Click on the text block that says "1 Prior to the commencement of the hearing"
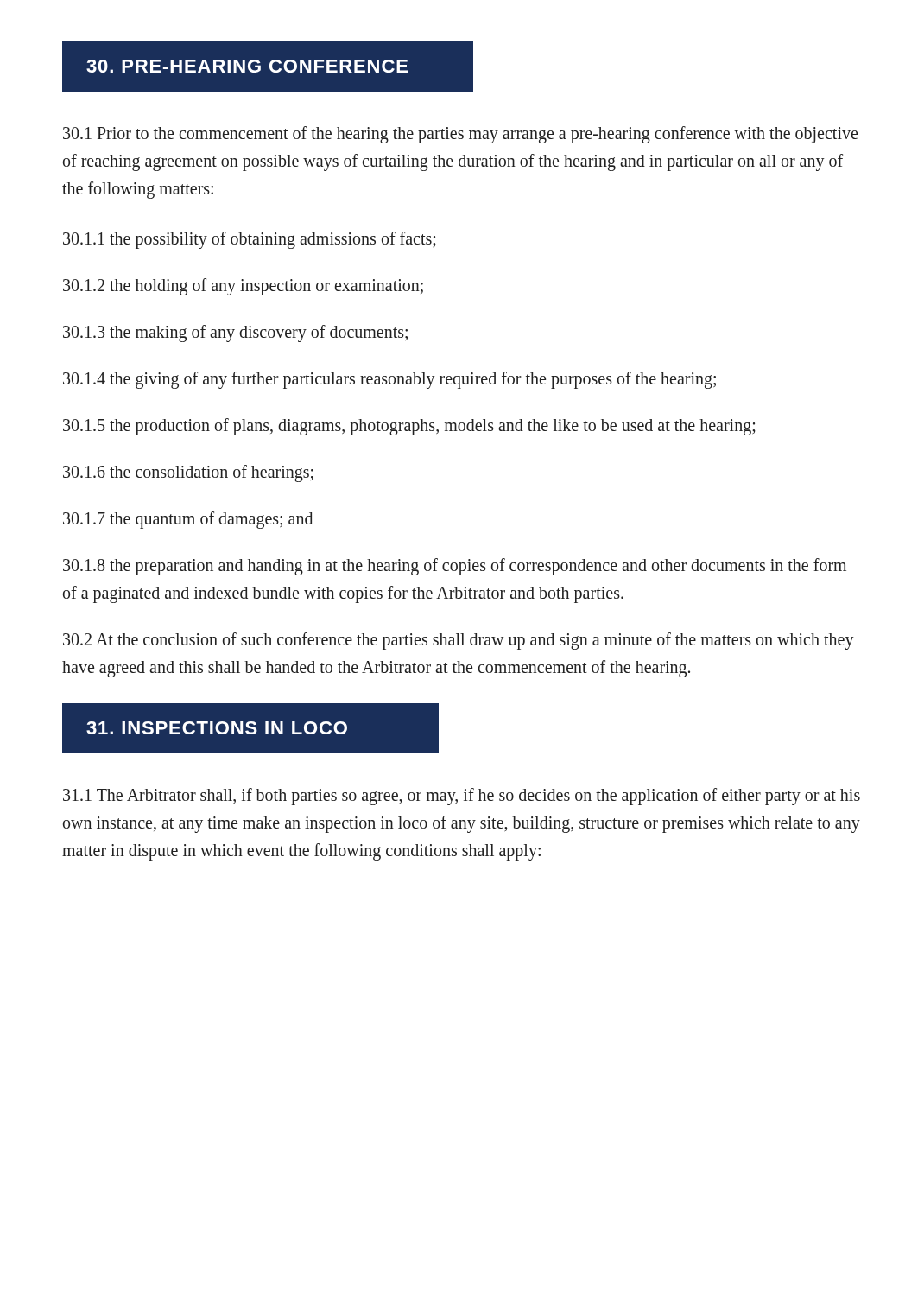 (x=460, y=161)
